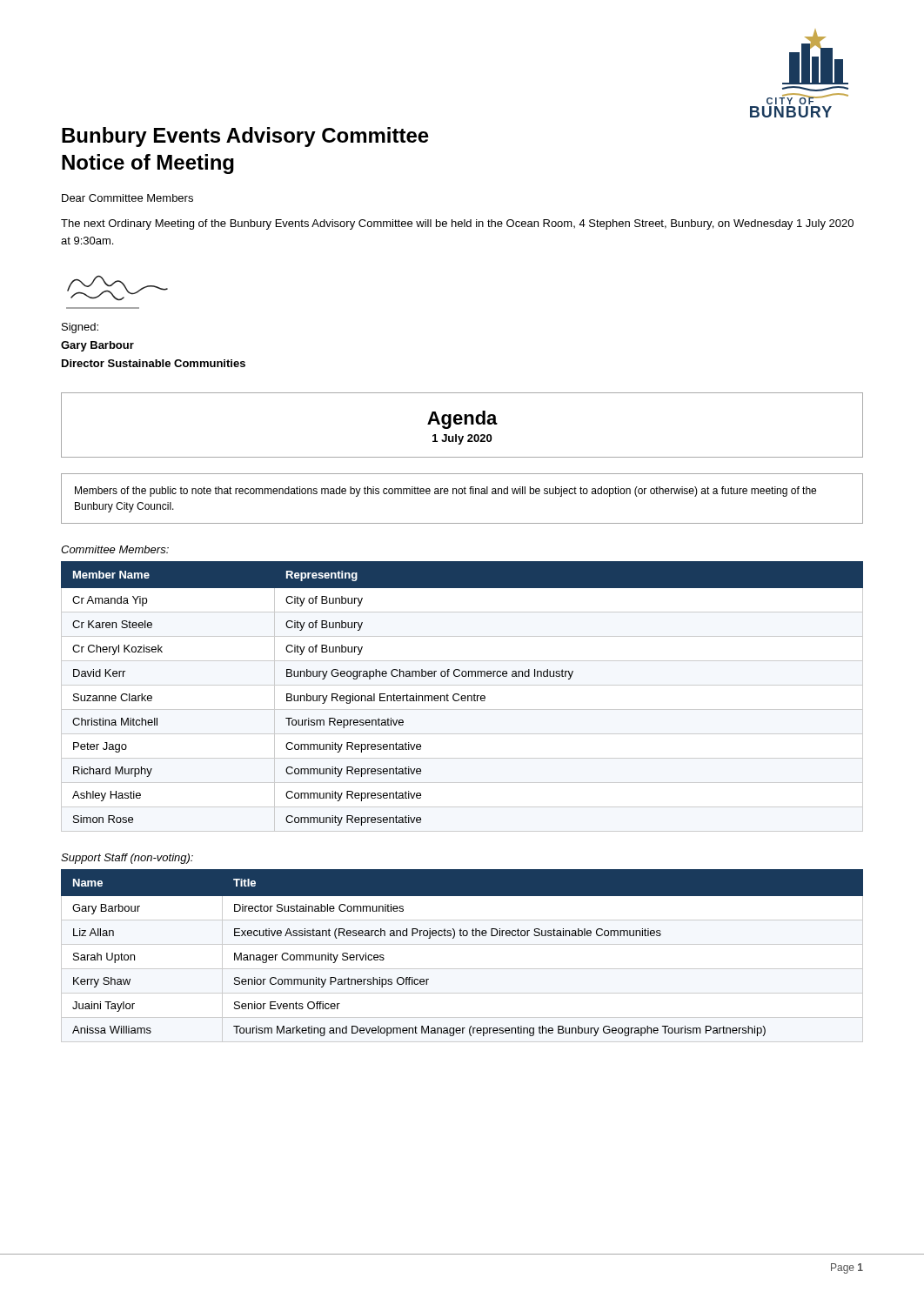This screenshot has height=1305, width=924.
Task: Click on the table containing "Juaini Taylor"
Action: click(x=462, y=955)
